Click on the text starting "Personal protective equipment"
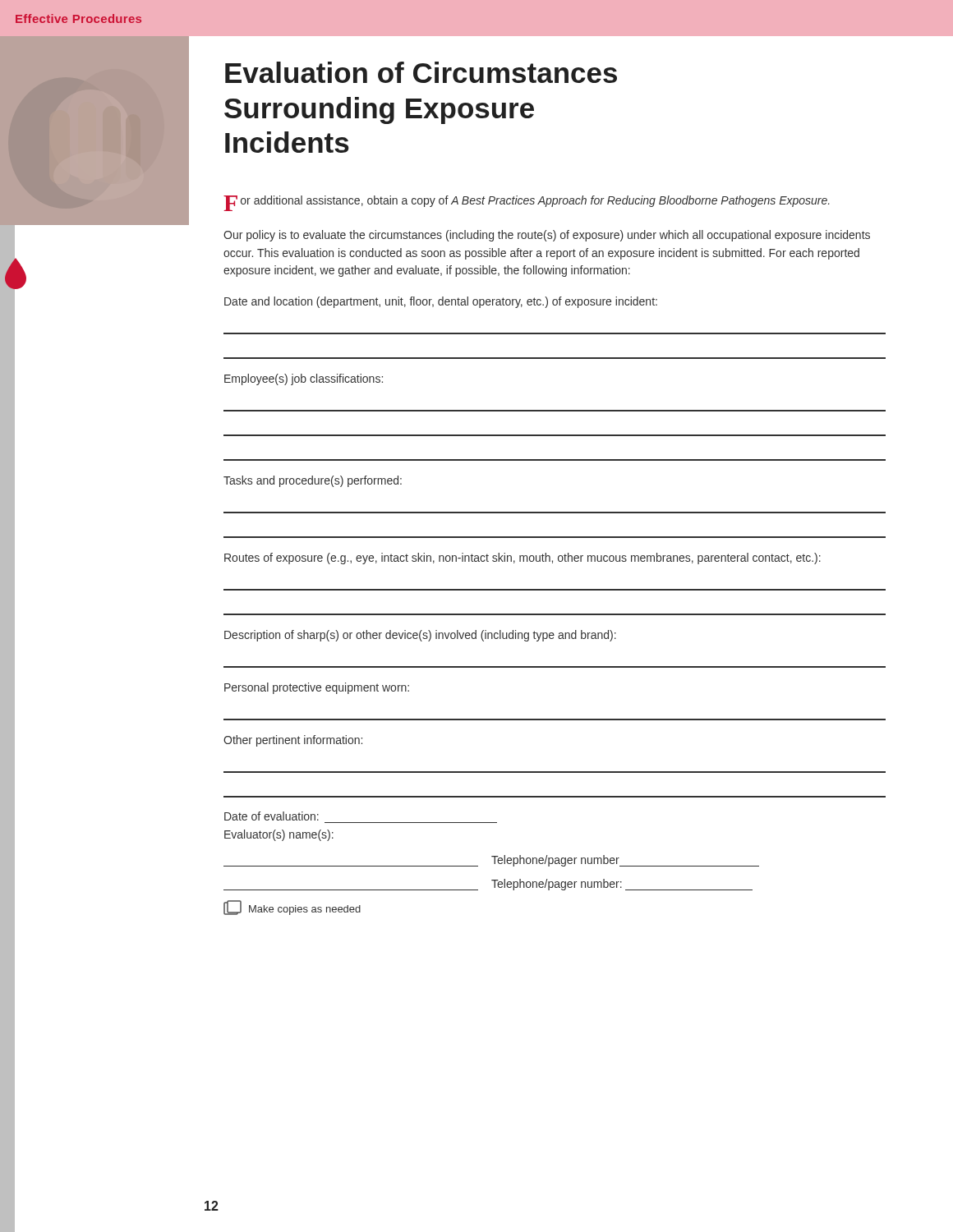Screen dimensions: 1232x953 [x=317, y=688]
